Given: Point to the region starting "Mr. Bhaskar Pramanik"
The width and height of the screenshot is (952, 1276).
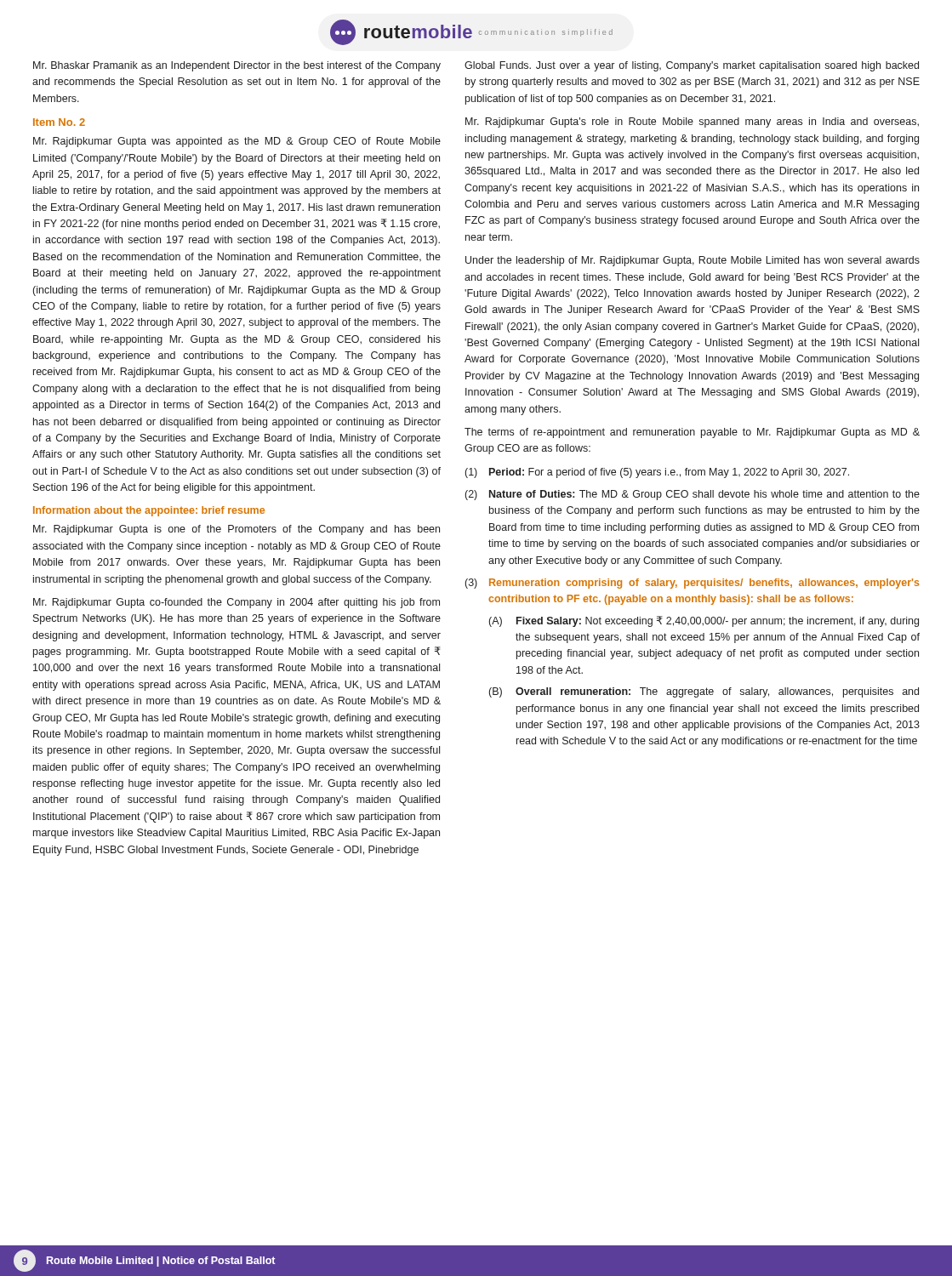Looking at the screenshot, I should tap(237, 83).
